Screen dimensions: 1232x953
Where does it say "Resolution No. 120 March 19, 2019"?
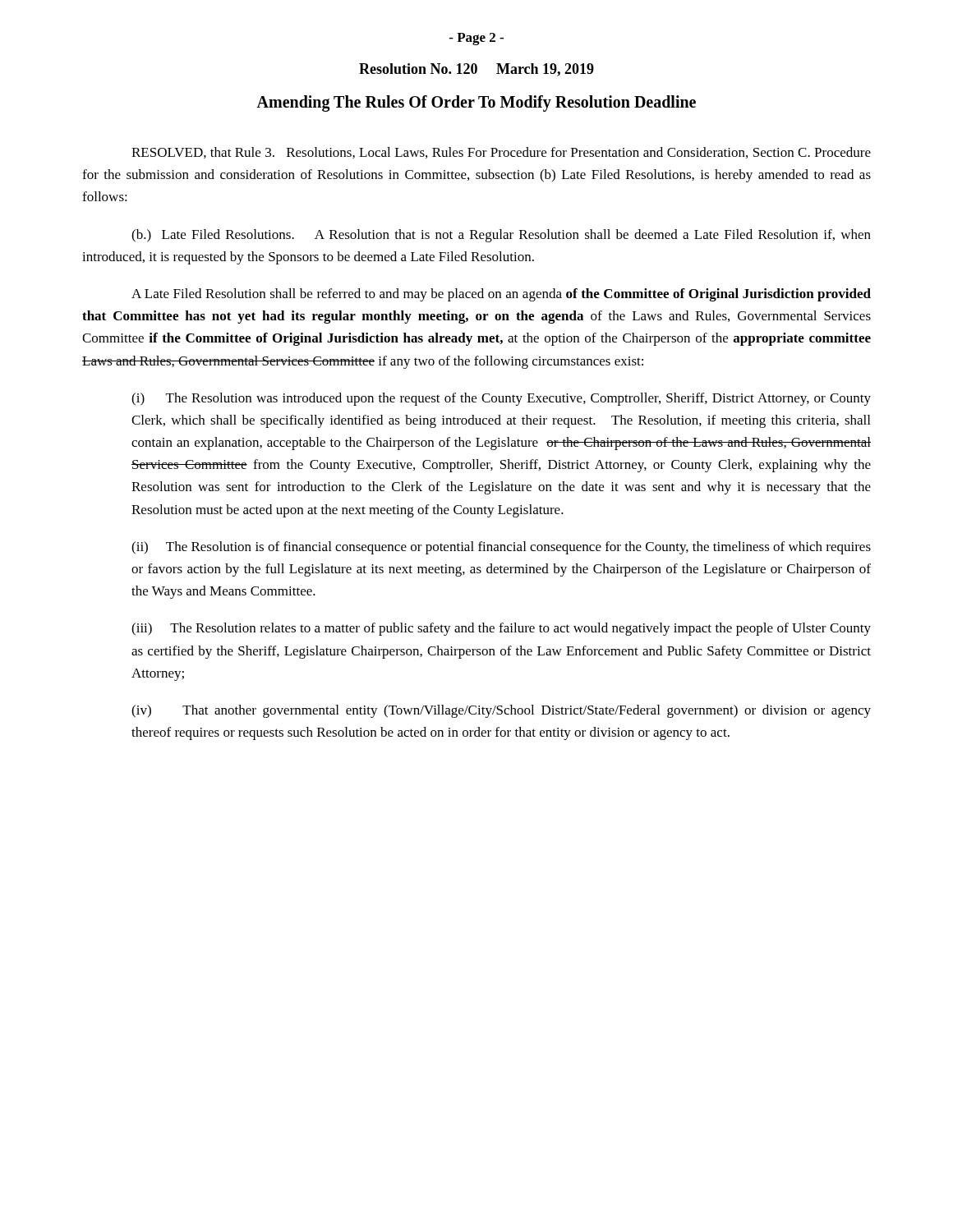coord(476,69)
